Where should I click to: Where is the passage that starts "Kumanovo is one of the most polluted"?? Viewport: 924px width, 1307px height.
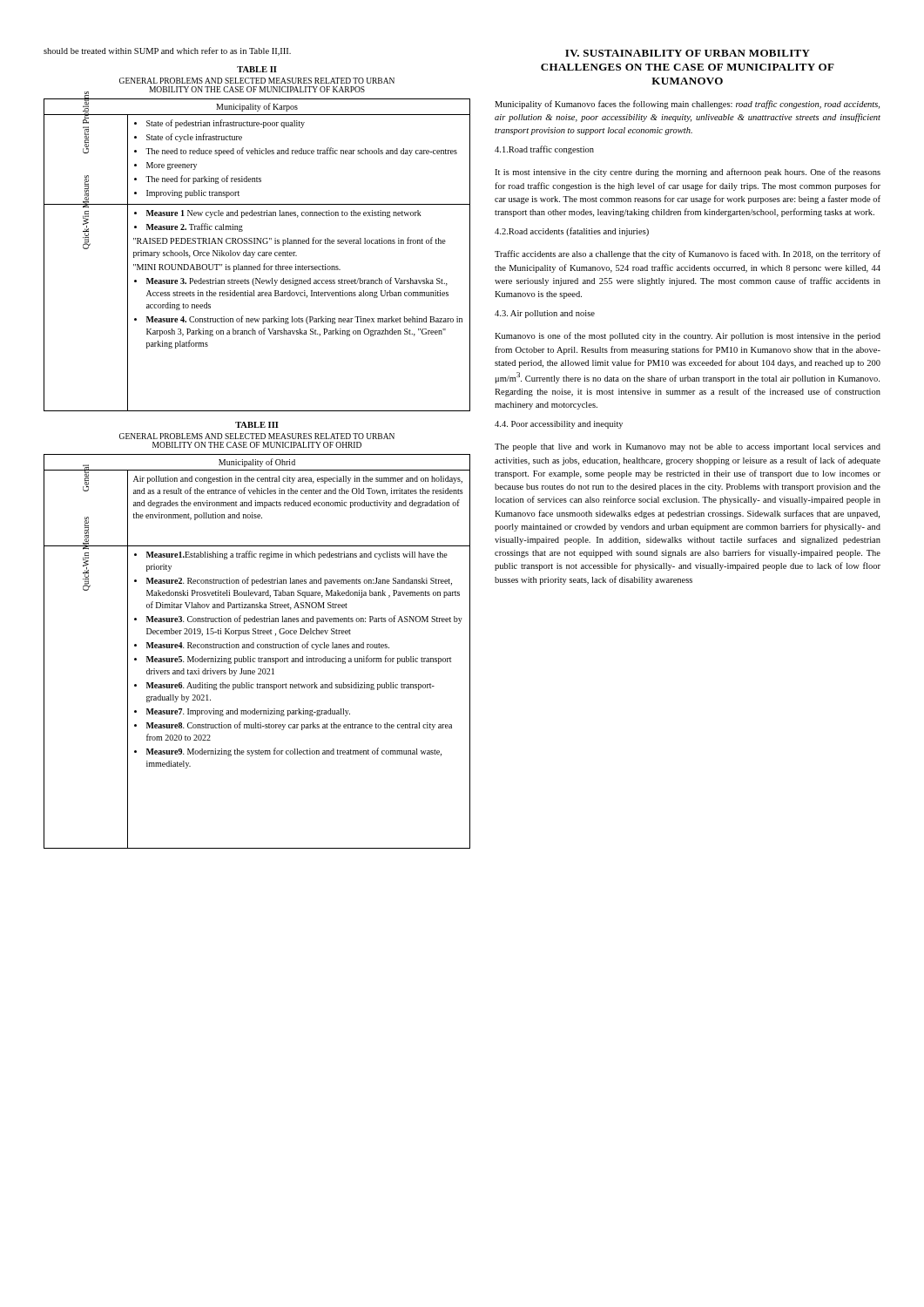pyautogui.click(x=688, y=371)
